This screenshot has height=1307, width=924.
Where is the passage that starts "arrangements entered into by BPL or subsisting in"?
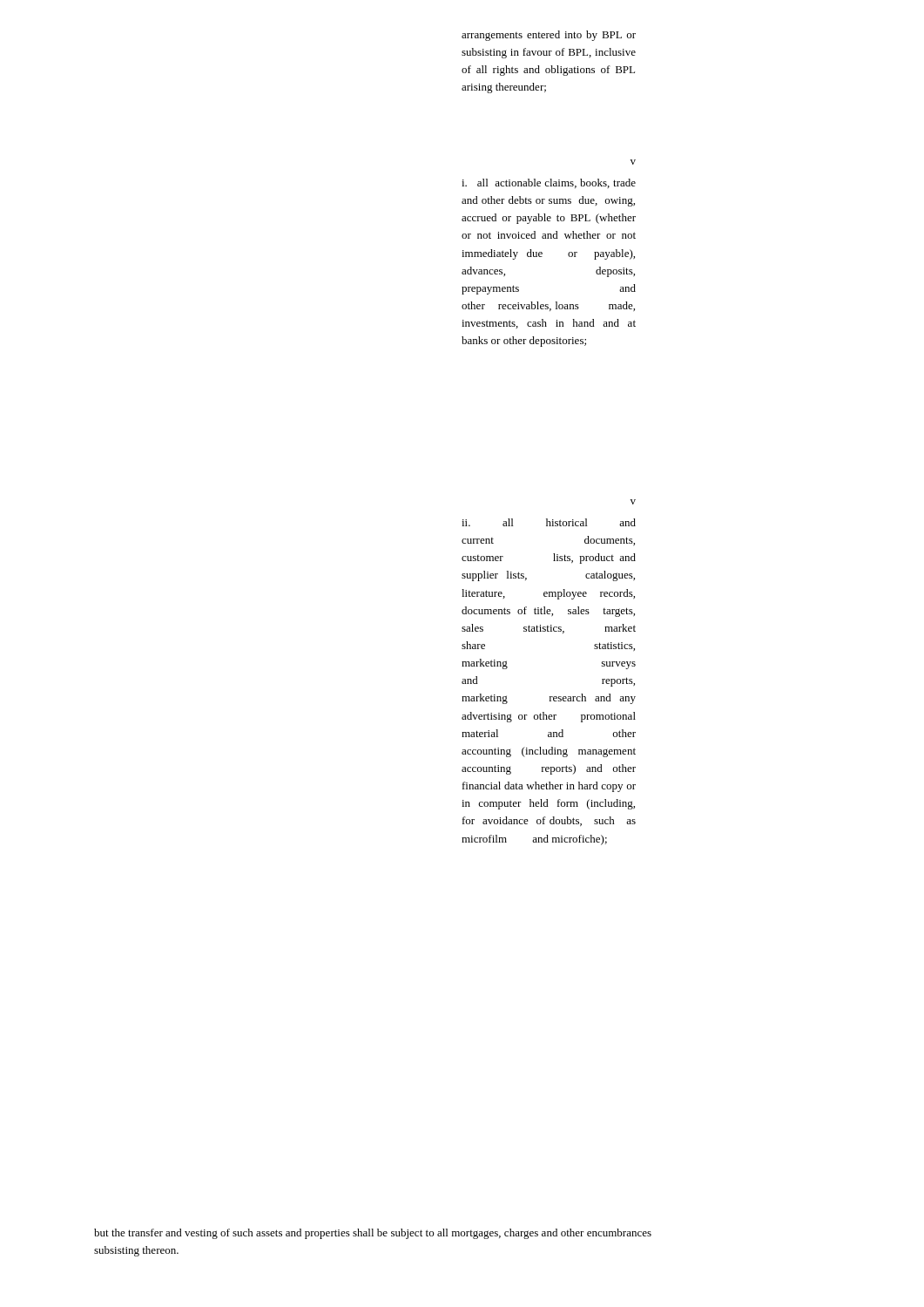[549, 61]
